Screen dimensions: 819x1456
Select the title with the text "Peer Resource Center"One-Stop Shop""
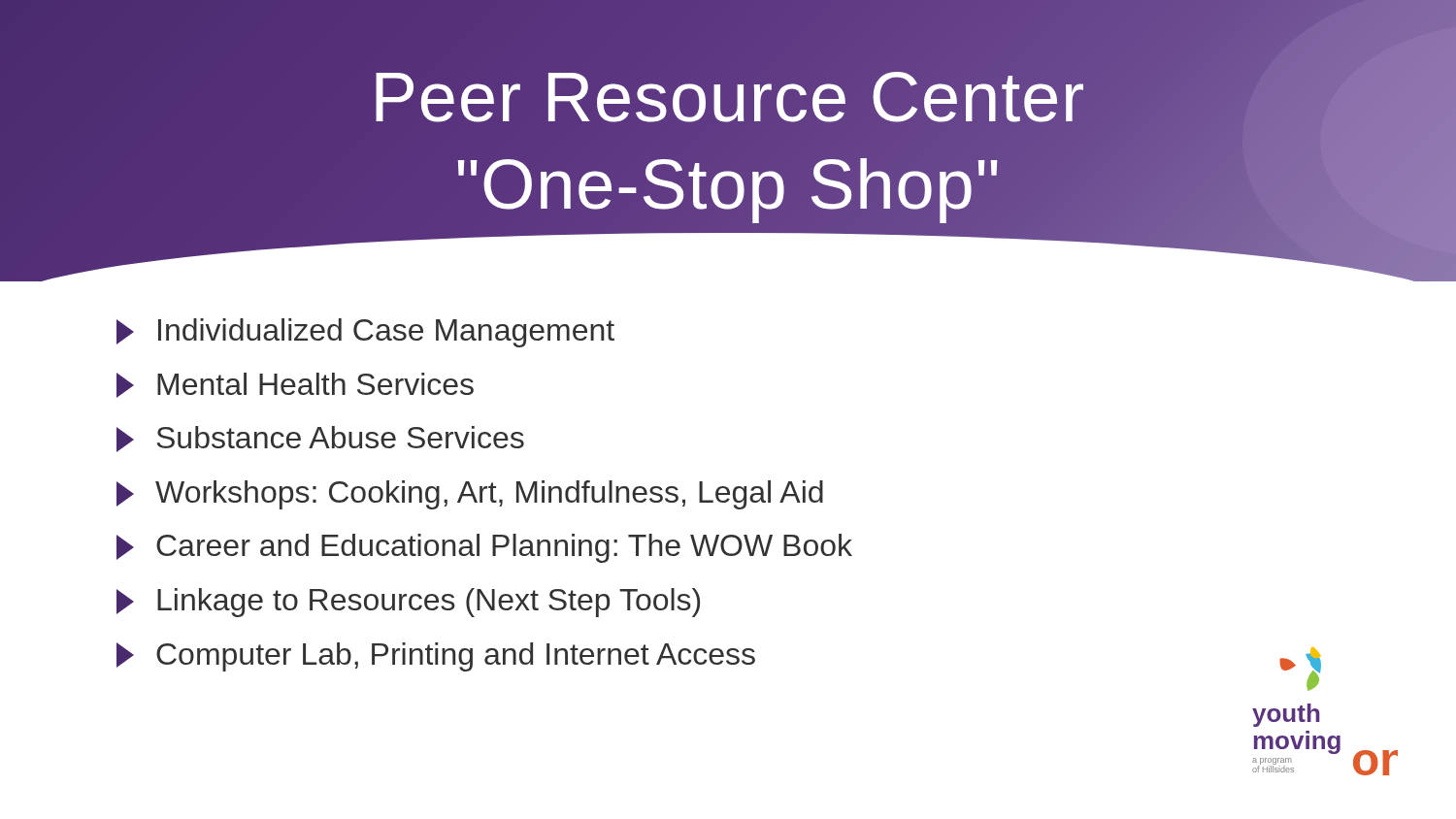point(728,141)
